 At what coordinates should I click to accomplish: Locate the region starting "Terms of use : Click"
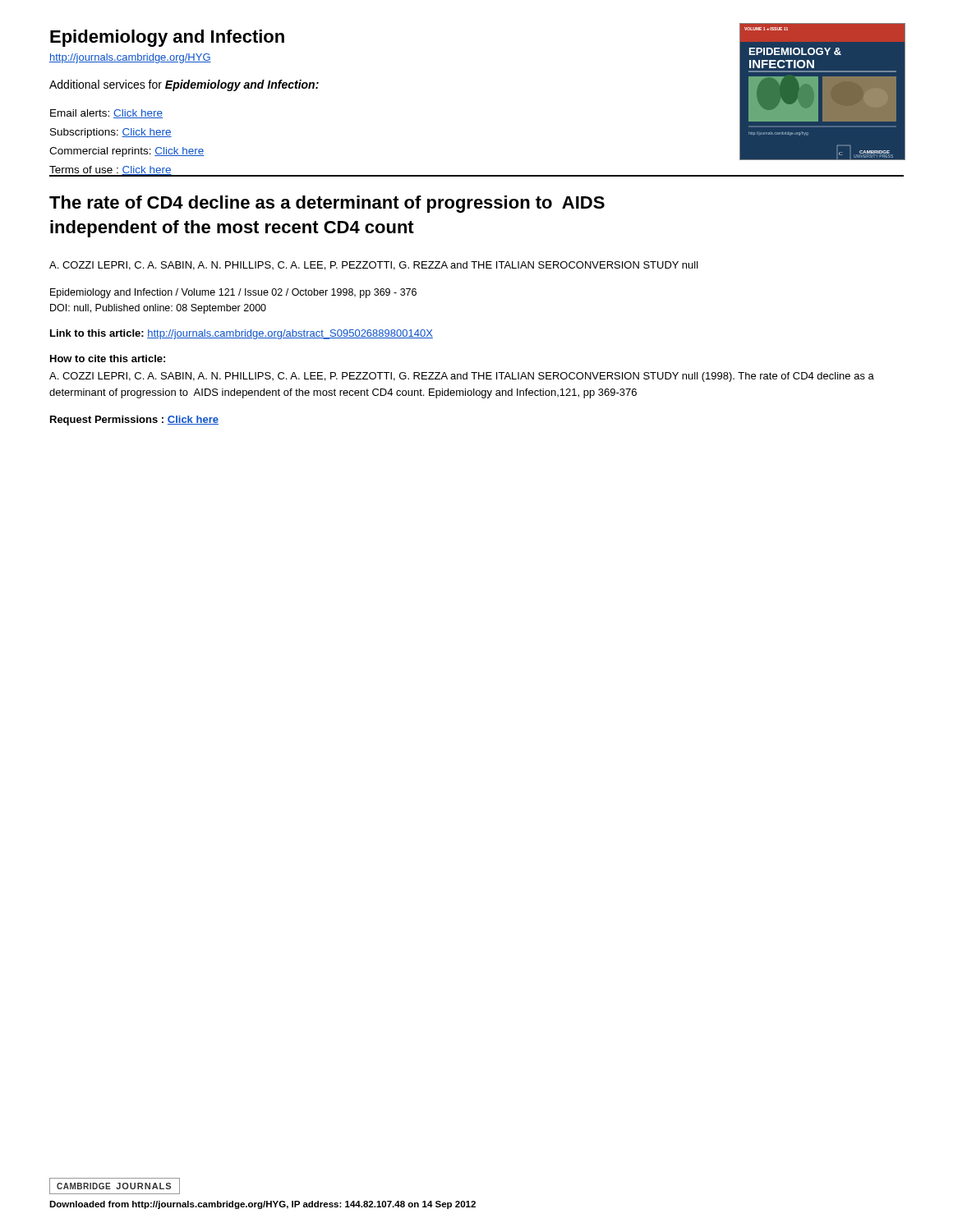[110, 169]
